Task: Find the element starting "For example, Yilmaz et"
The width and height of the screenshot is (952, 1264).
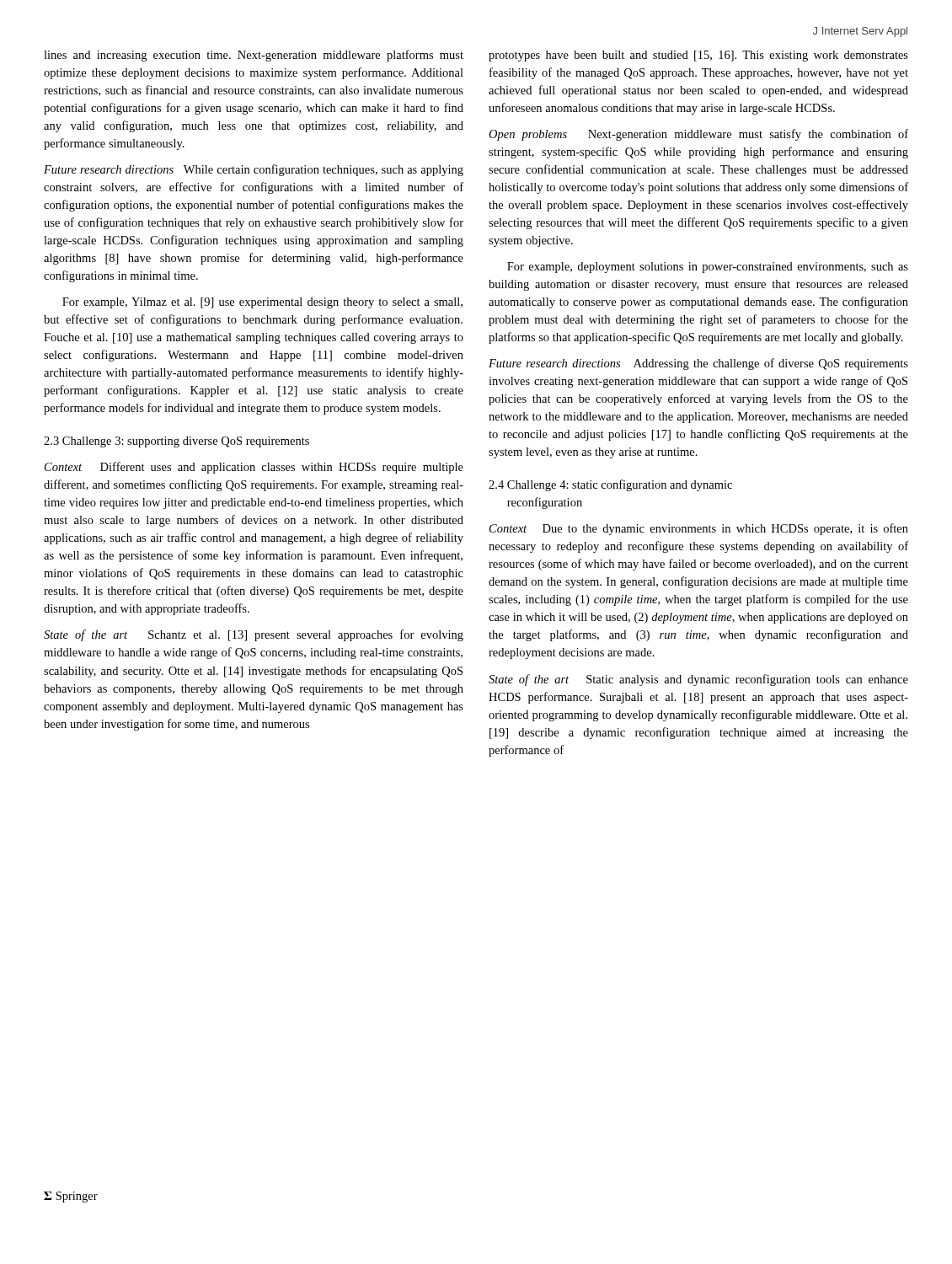Action: coord(254,355)
